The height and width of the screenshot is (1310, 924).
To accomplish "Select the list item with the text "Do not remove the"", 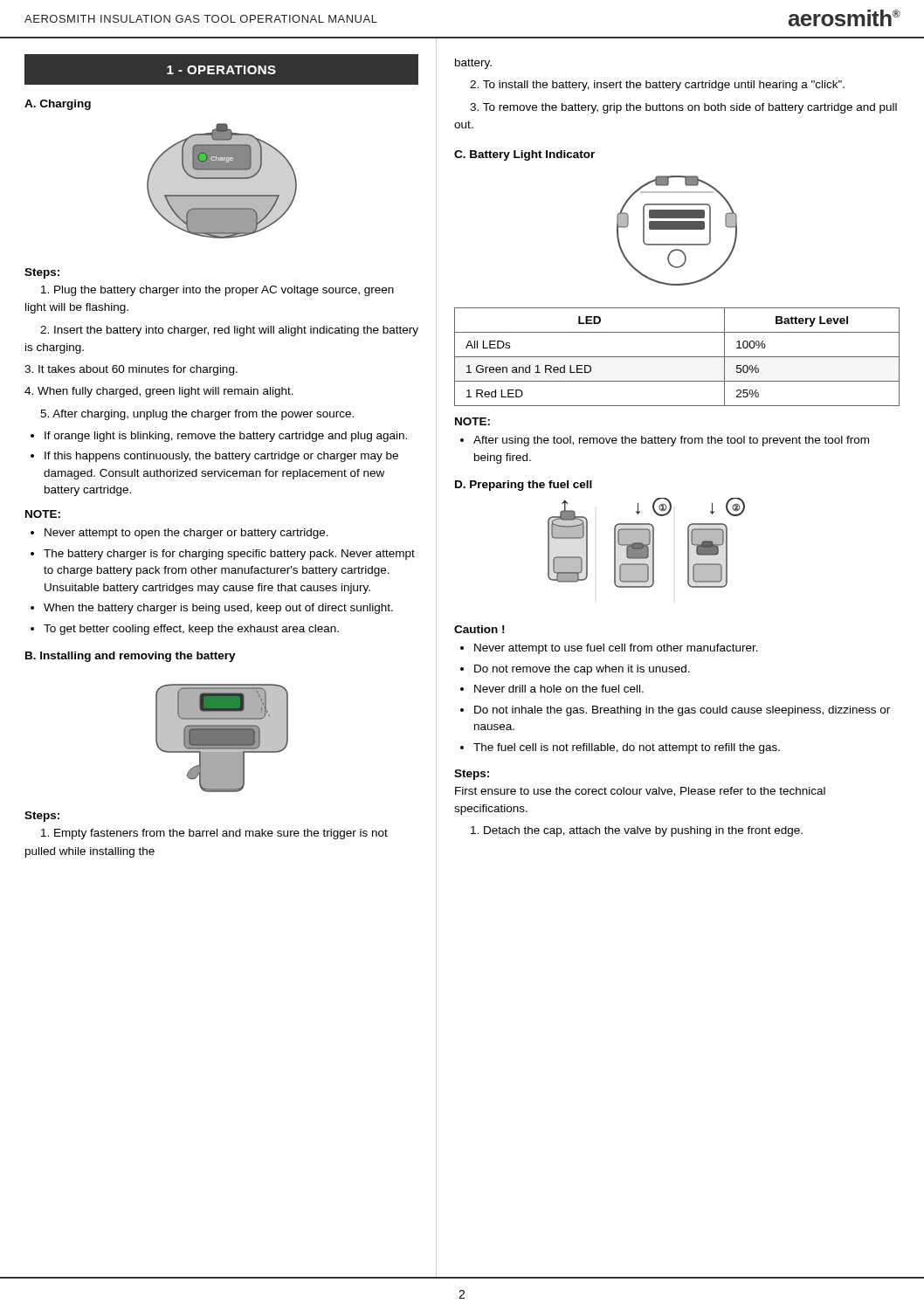I will point(582,668).
